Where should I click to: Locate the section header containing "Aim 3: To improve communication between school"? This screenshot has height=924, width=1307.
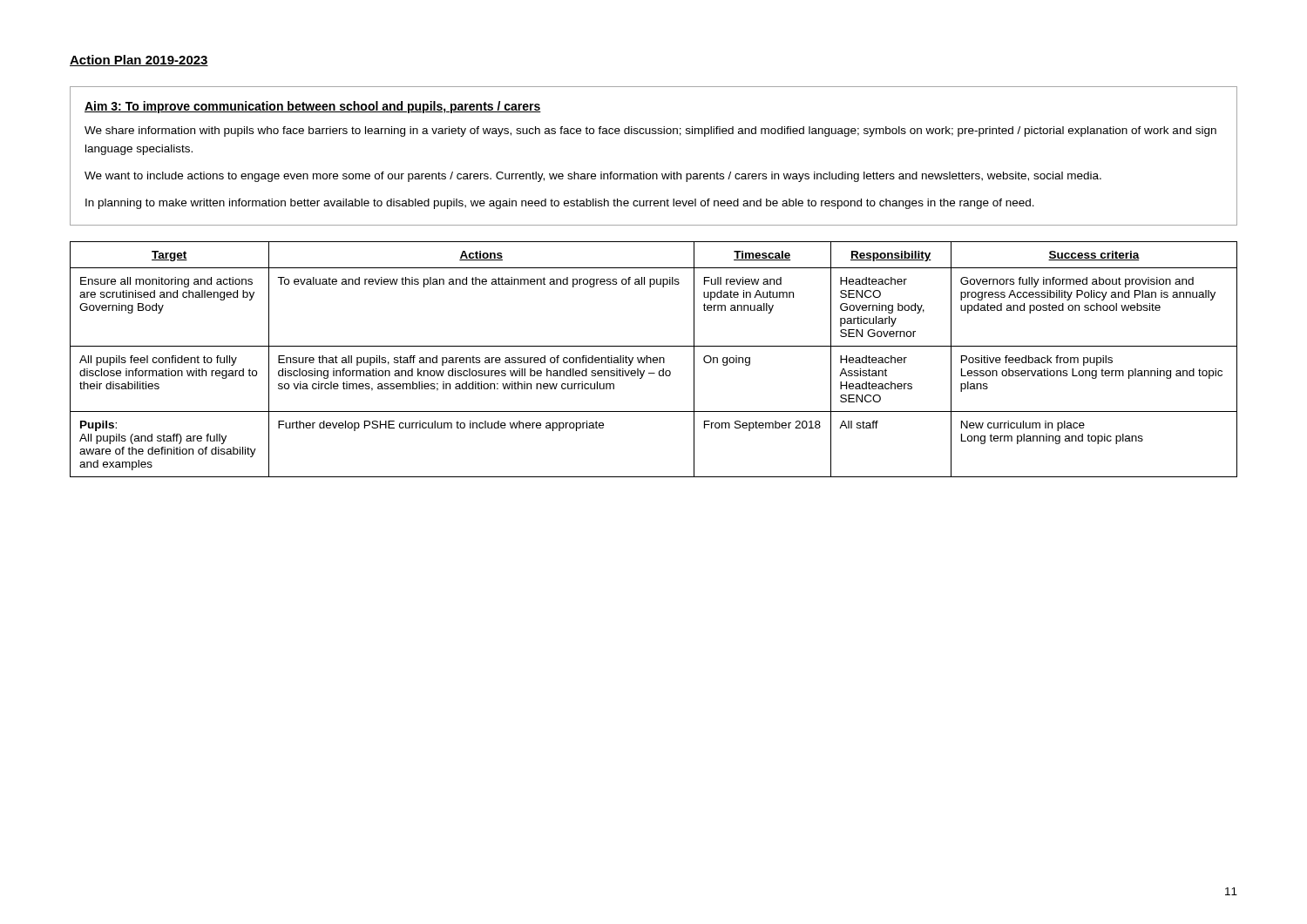coord(313,107)
